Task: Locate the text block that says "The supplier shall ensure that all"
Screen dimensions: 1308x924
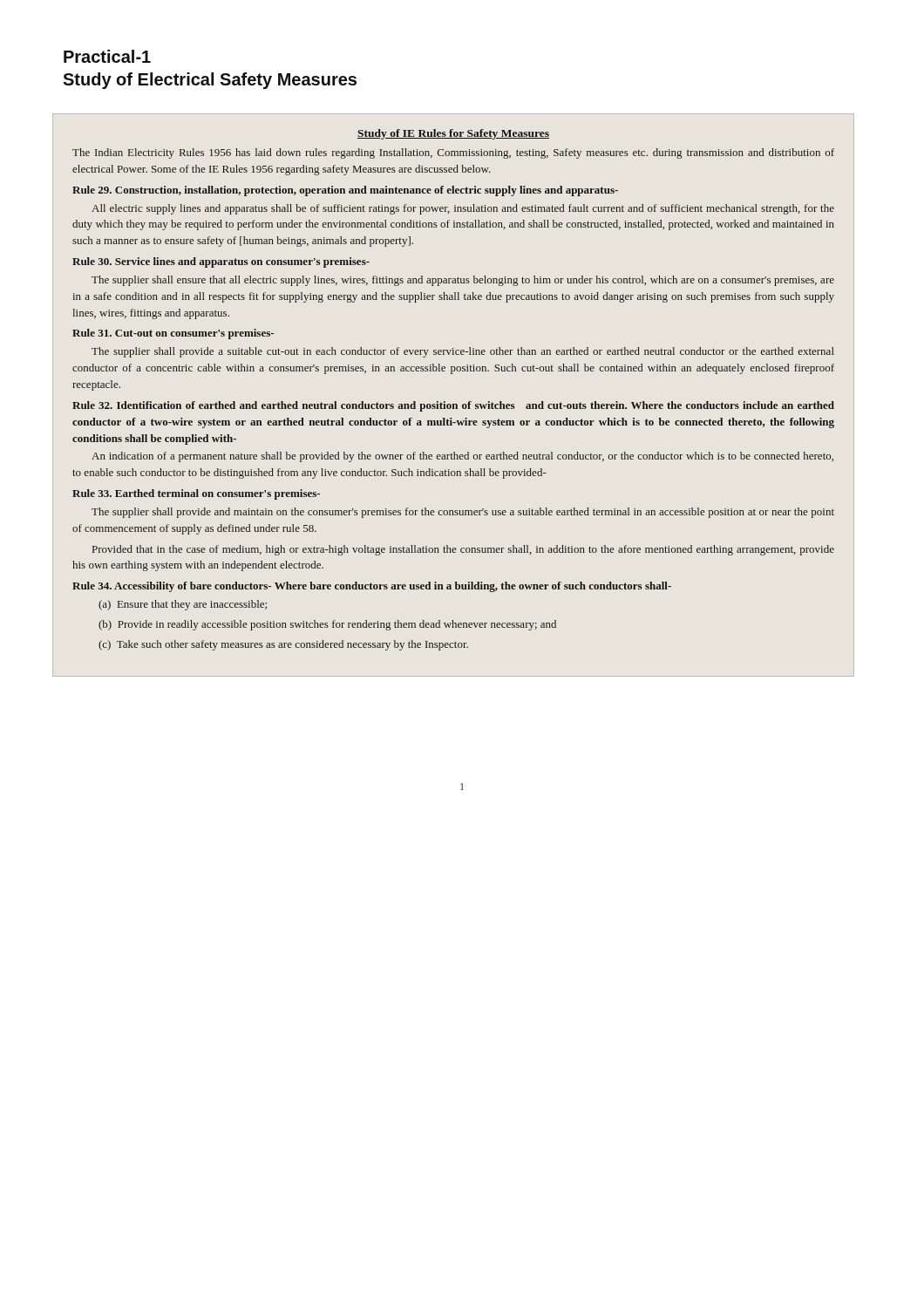Action: click(453, 296)
